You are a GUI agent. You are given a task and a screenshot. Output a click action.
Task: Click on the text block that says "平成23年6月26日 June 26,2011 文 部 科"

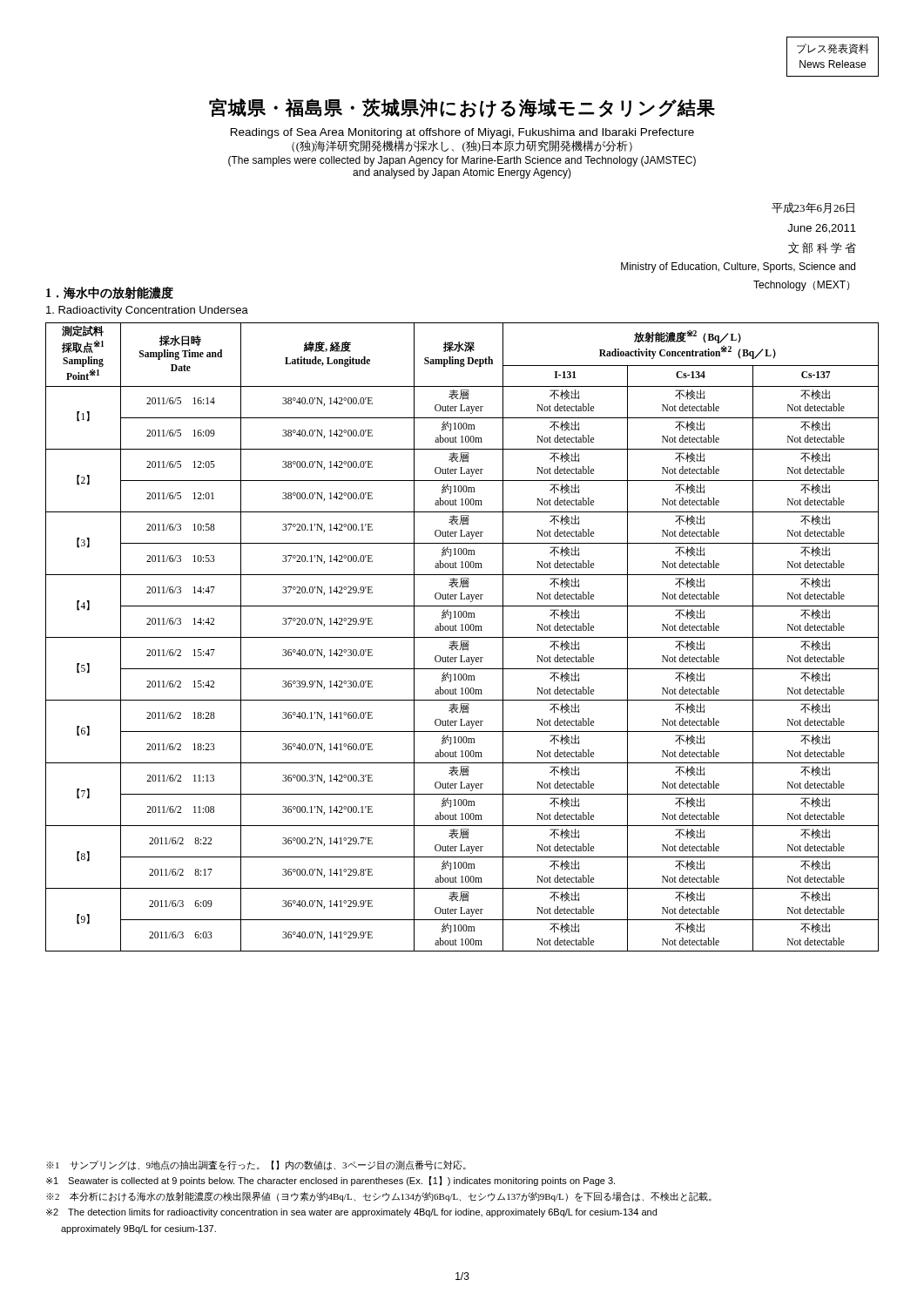point(813,208)
